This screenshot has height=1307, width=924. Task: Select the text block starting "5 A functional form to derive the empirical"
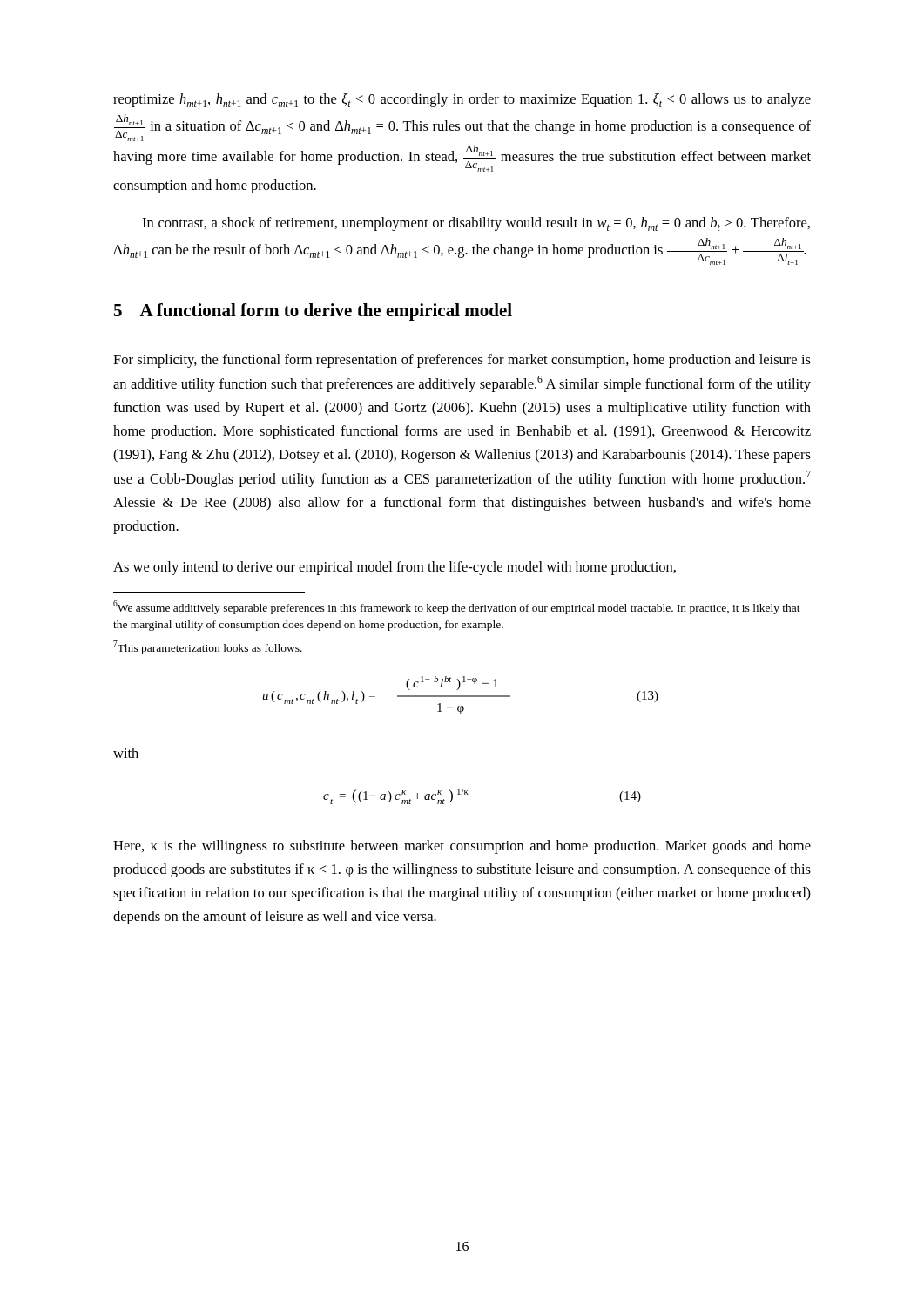pos(313,310)
